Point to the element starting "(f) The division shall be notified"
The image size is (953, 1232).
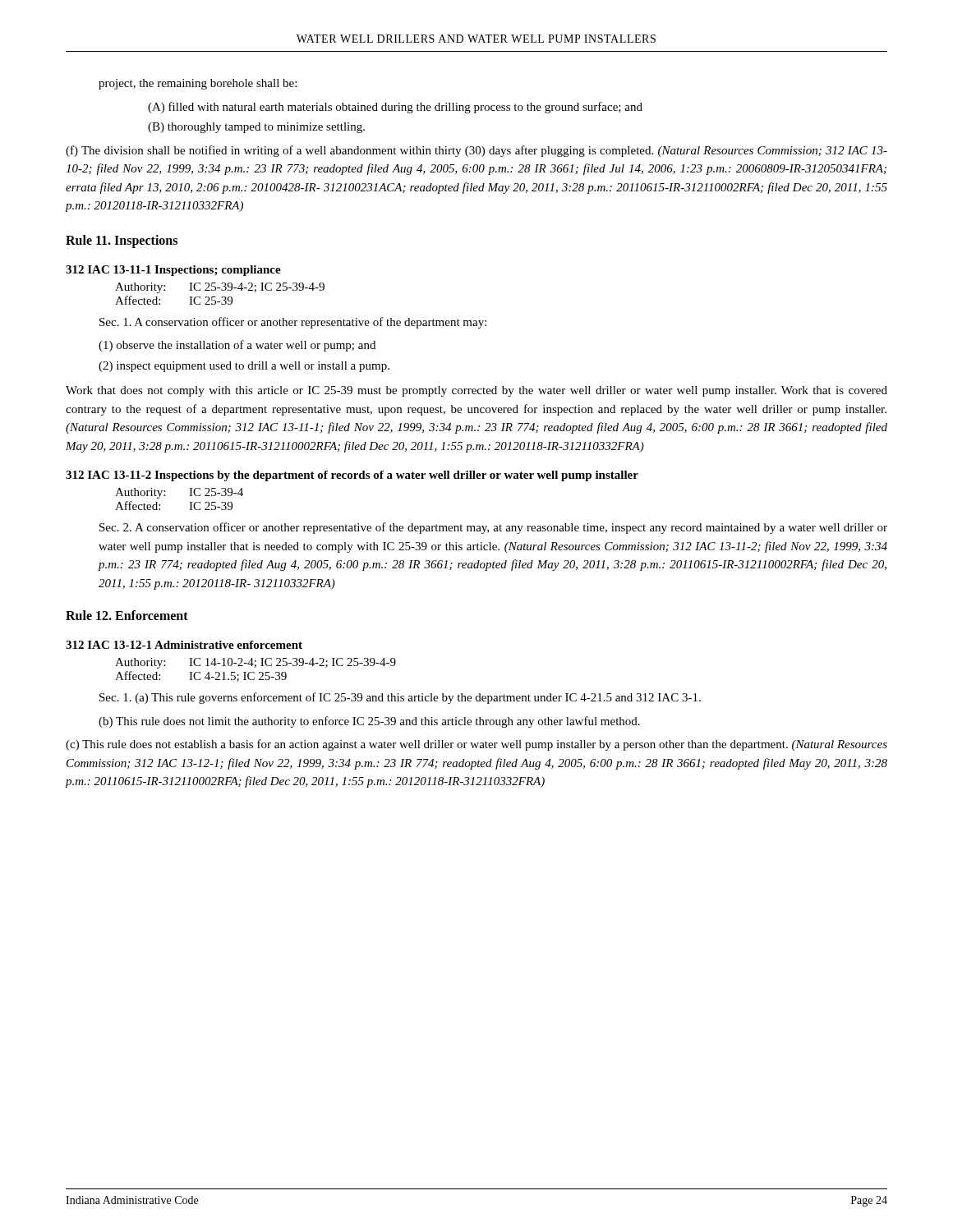476,178
